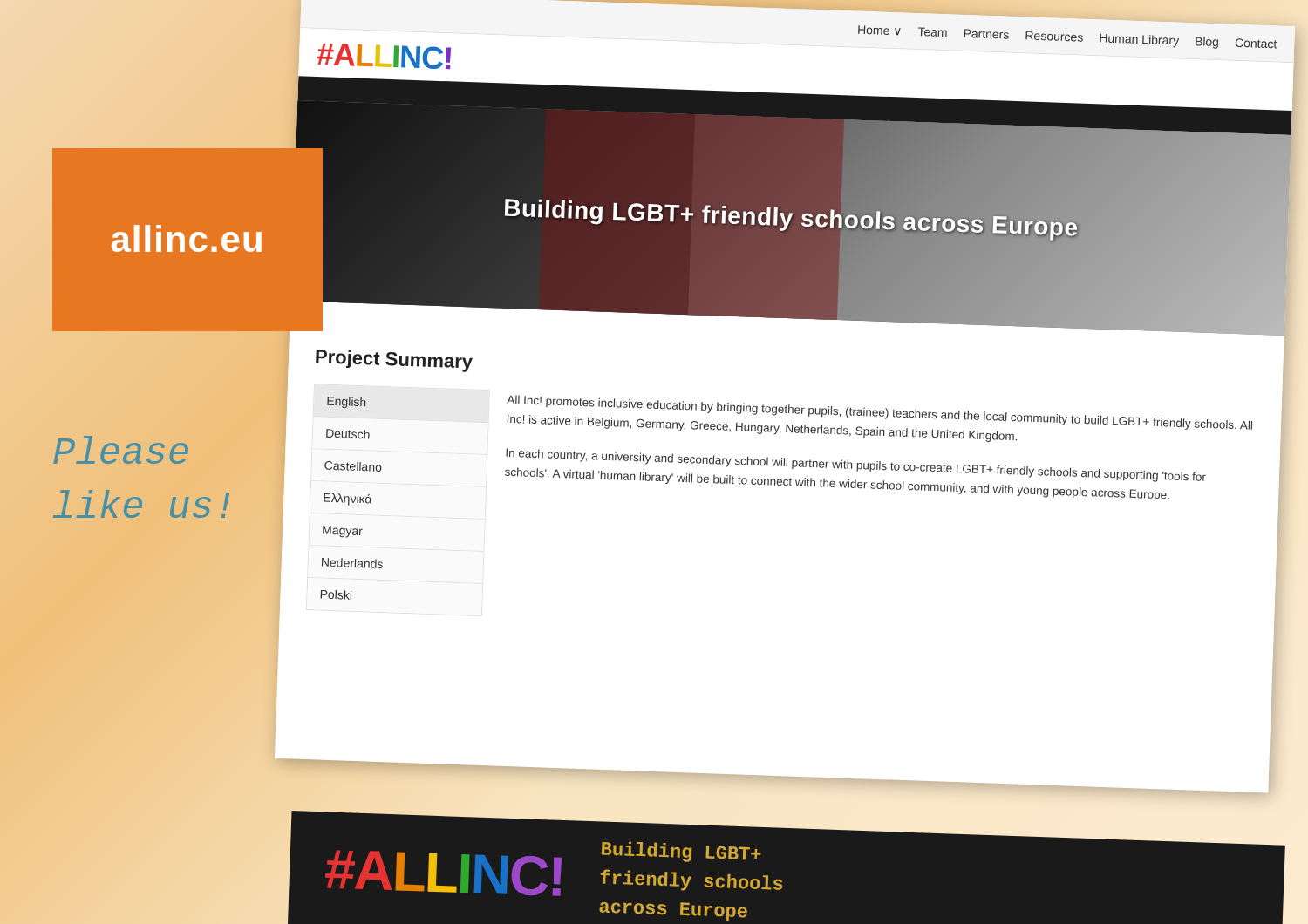Point to "Building LGBT+friendly schoolsacross Europe"
Screen dimensions: 924x1308
(691, 881)
